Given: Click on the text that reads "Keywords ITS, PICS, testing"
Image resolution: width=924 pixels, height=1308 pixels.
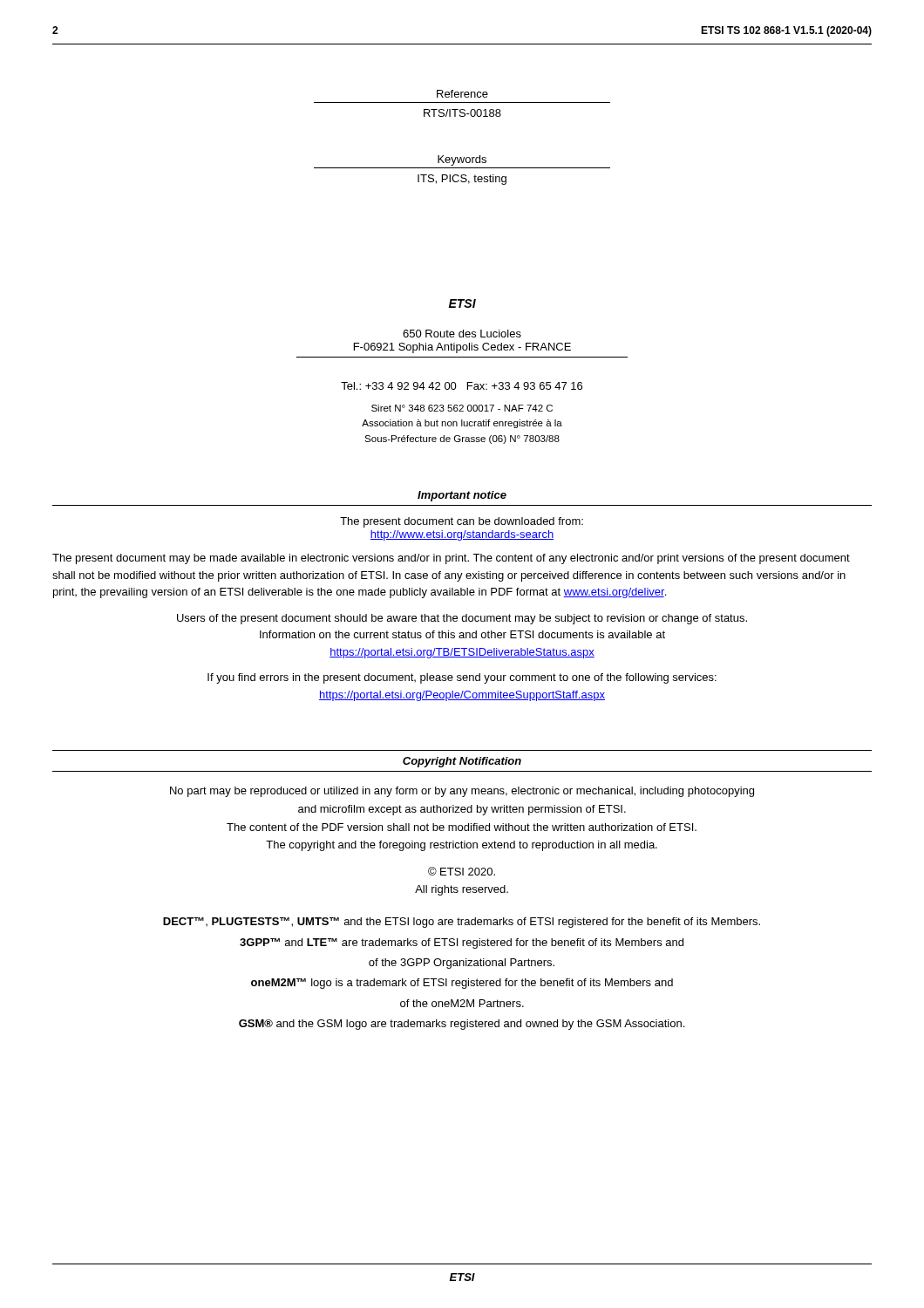Looking at the screenshot, I should click(x=462, y=169).
